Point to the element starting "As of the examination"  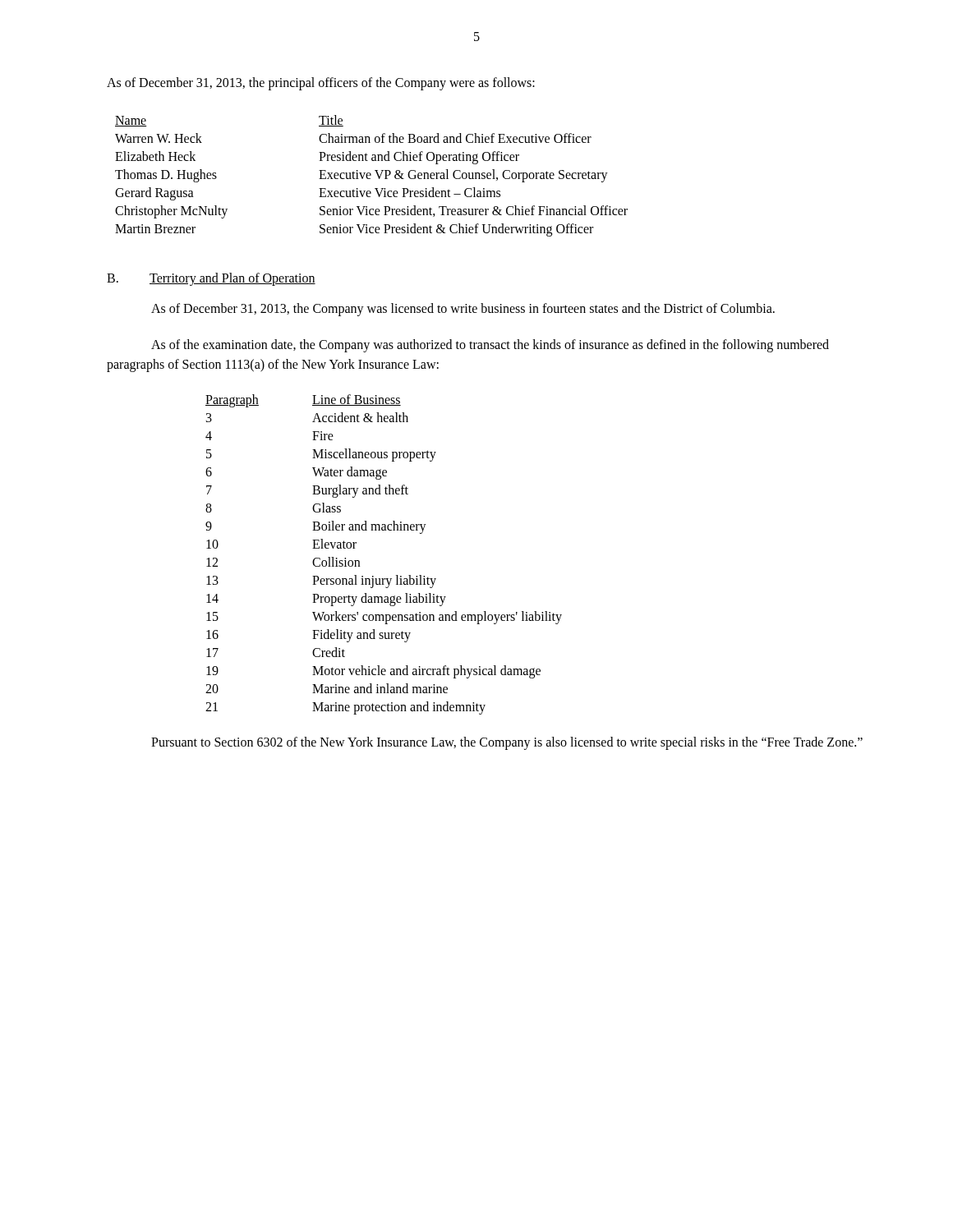coord(468,355)
